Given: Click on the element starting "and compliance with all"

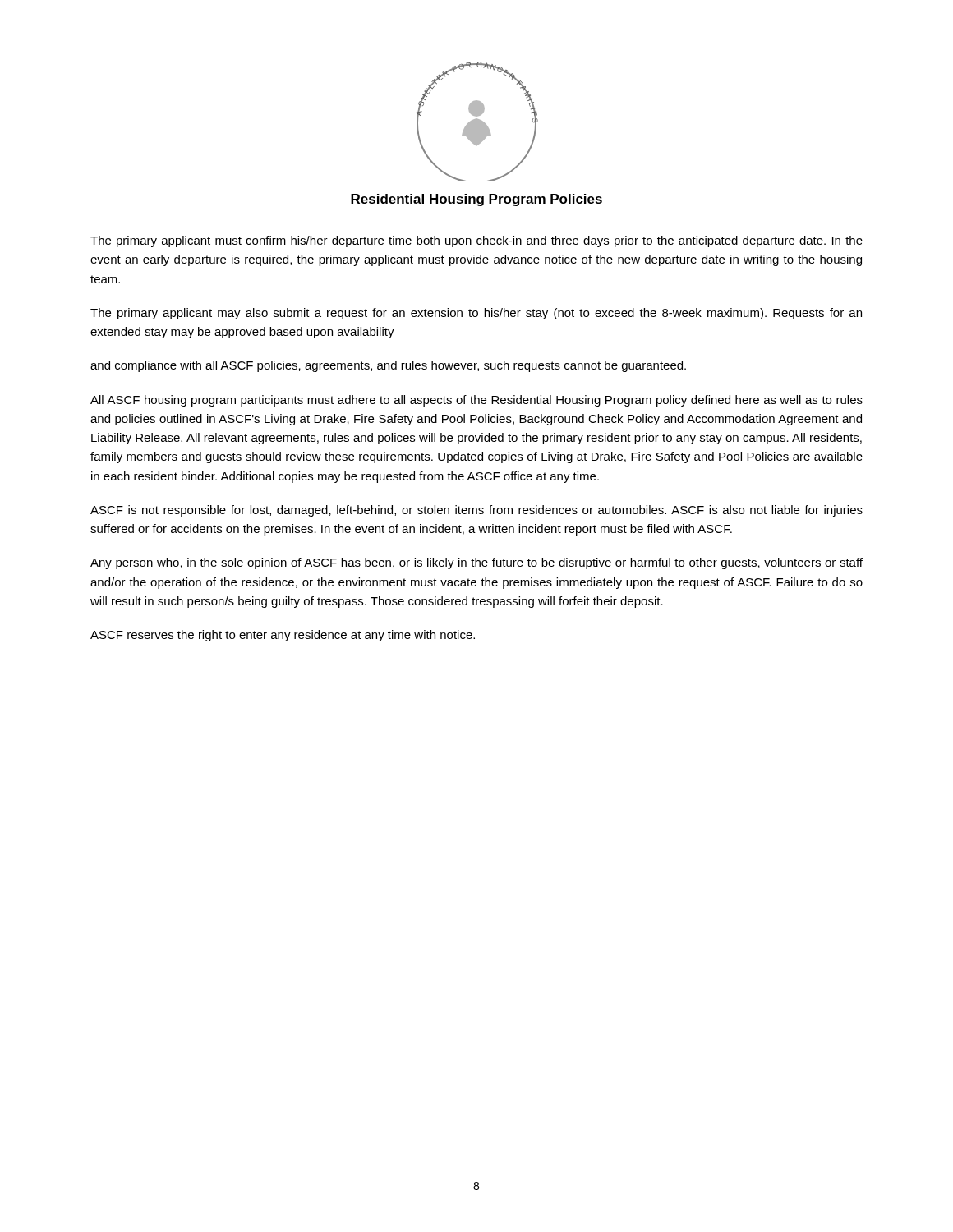Looking at the screenshot, I should [x=389, y=365].
